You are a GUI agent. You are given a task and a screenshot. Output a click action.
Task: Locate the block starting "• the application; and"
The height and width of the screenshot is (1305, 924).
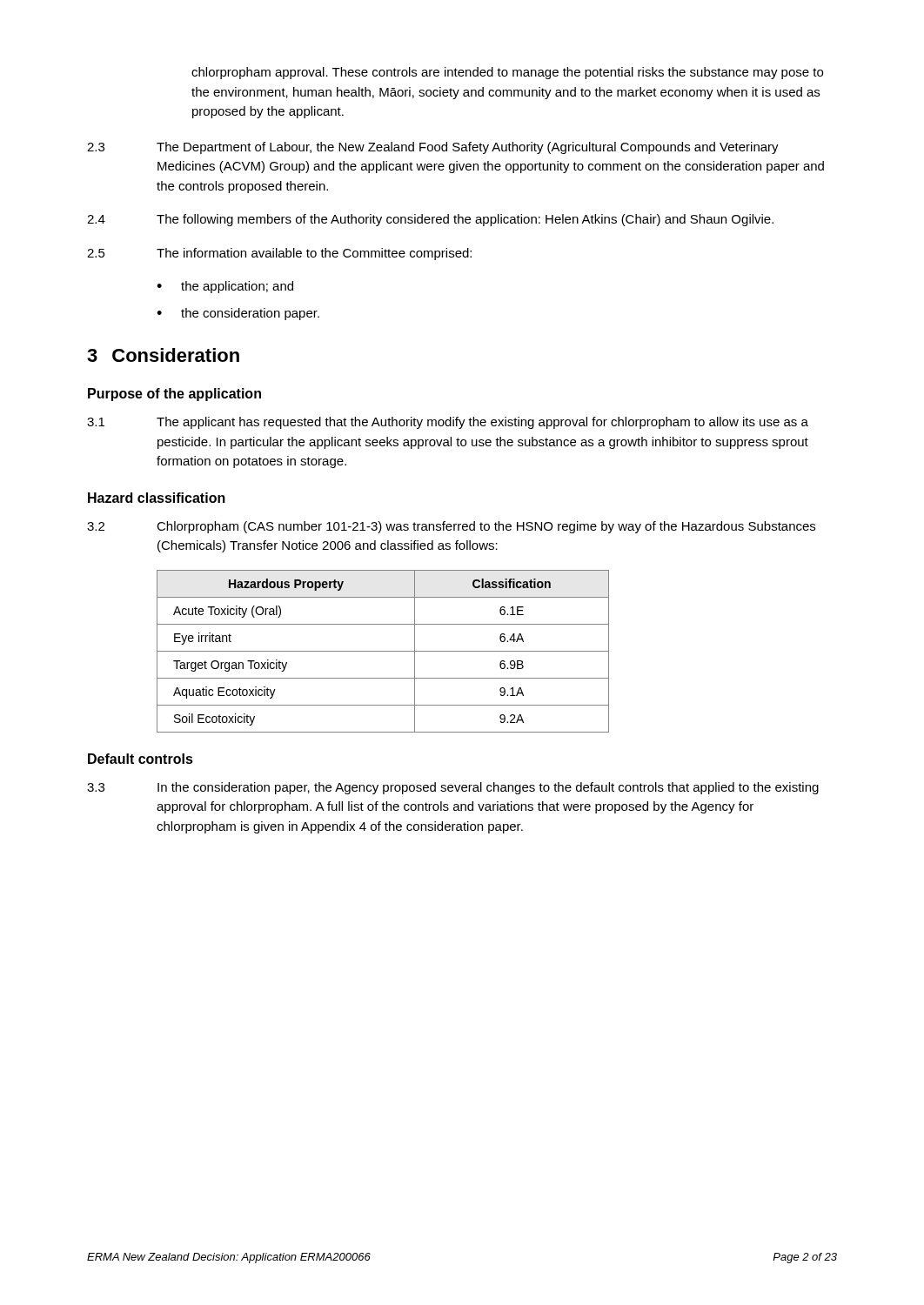click(225, 288)
